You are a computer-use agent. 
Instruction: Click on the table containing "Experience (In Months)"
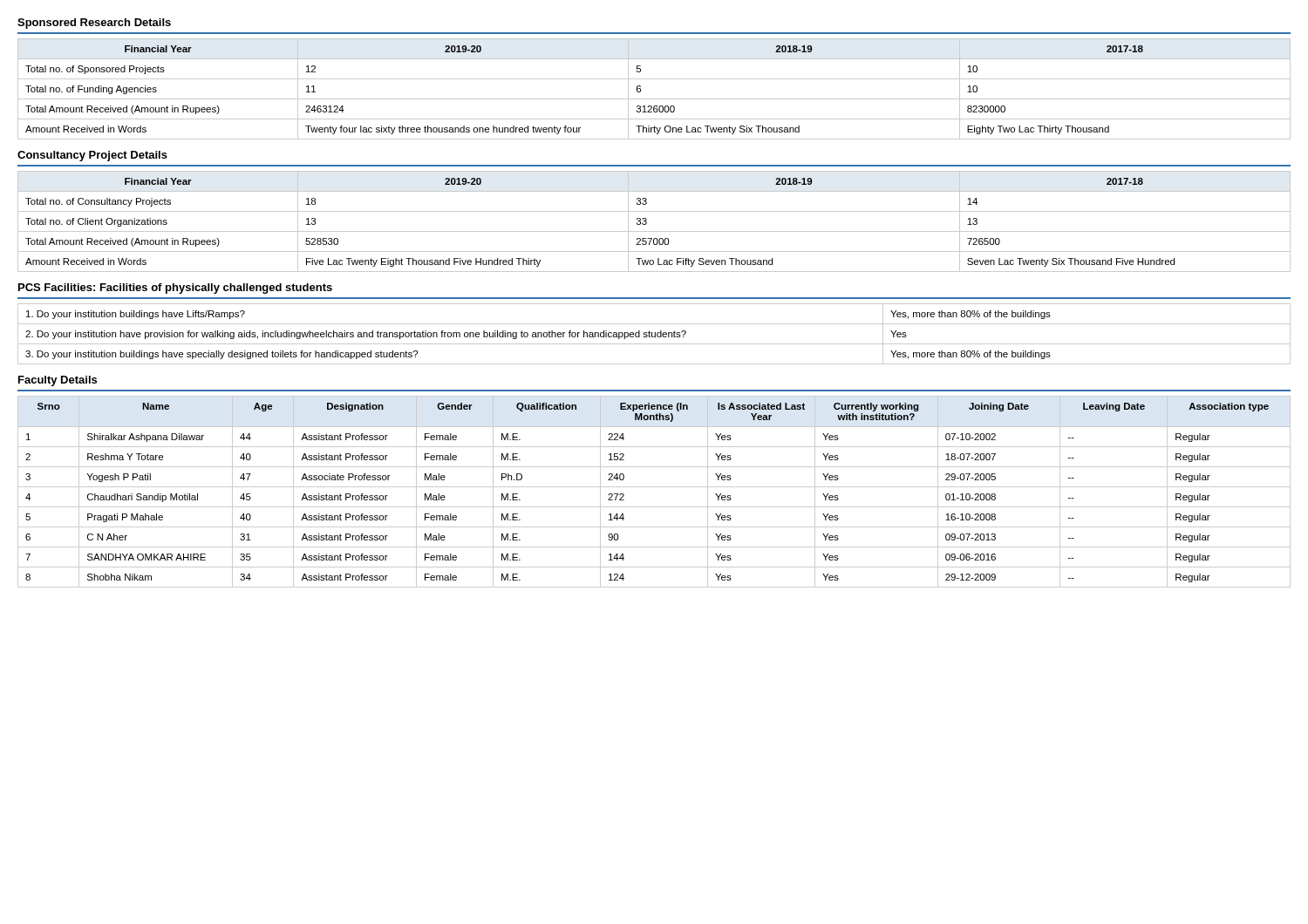pos(654,492)
